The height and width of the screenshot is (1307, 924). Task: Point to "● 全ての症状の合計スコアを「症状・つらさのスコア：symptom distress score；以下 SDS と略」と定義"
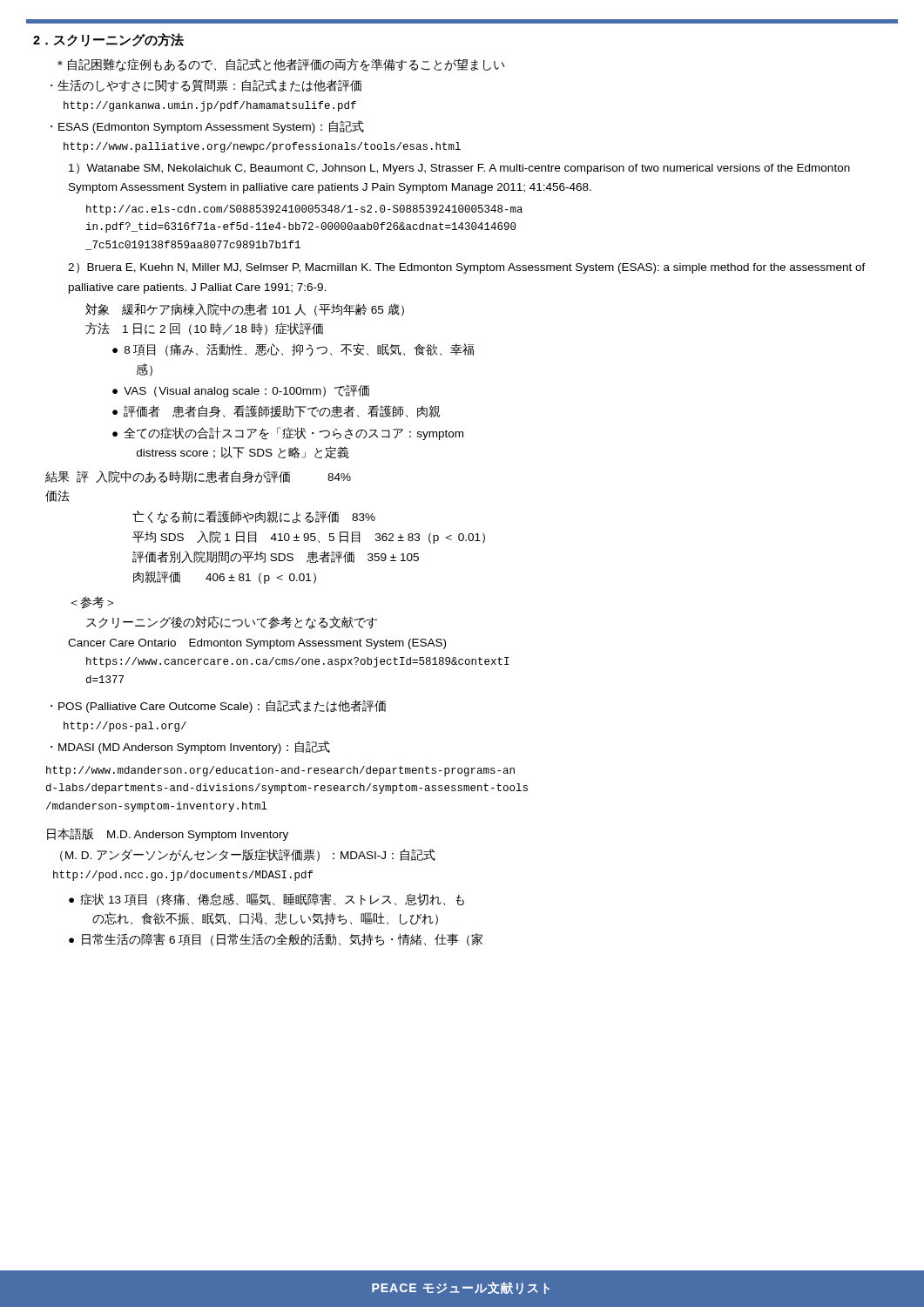click(288, 443)
